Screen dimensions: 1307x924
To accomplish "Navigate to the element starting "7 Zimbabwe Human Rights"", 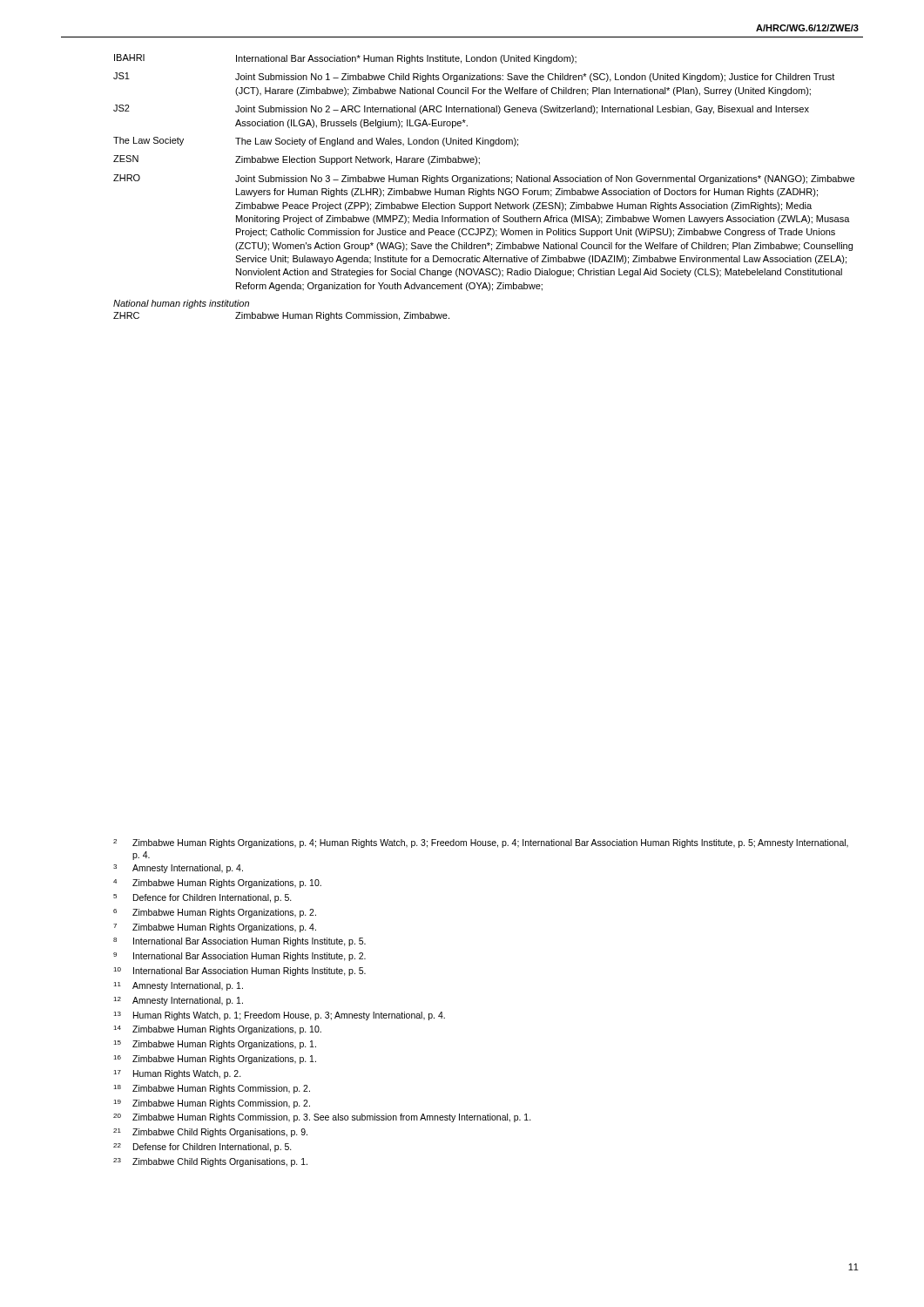I will [215, 928].
